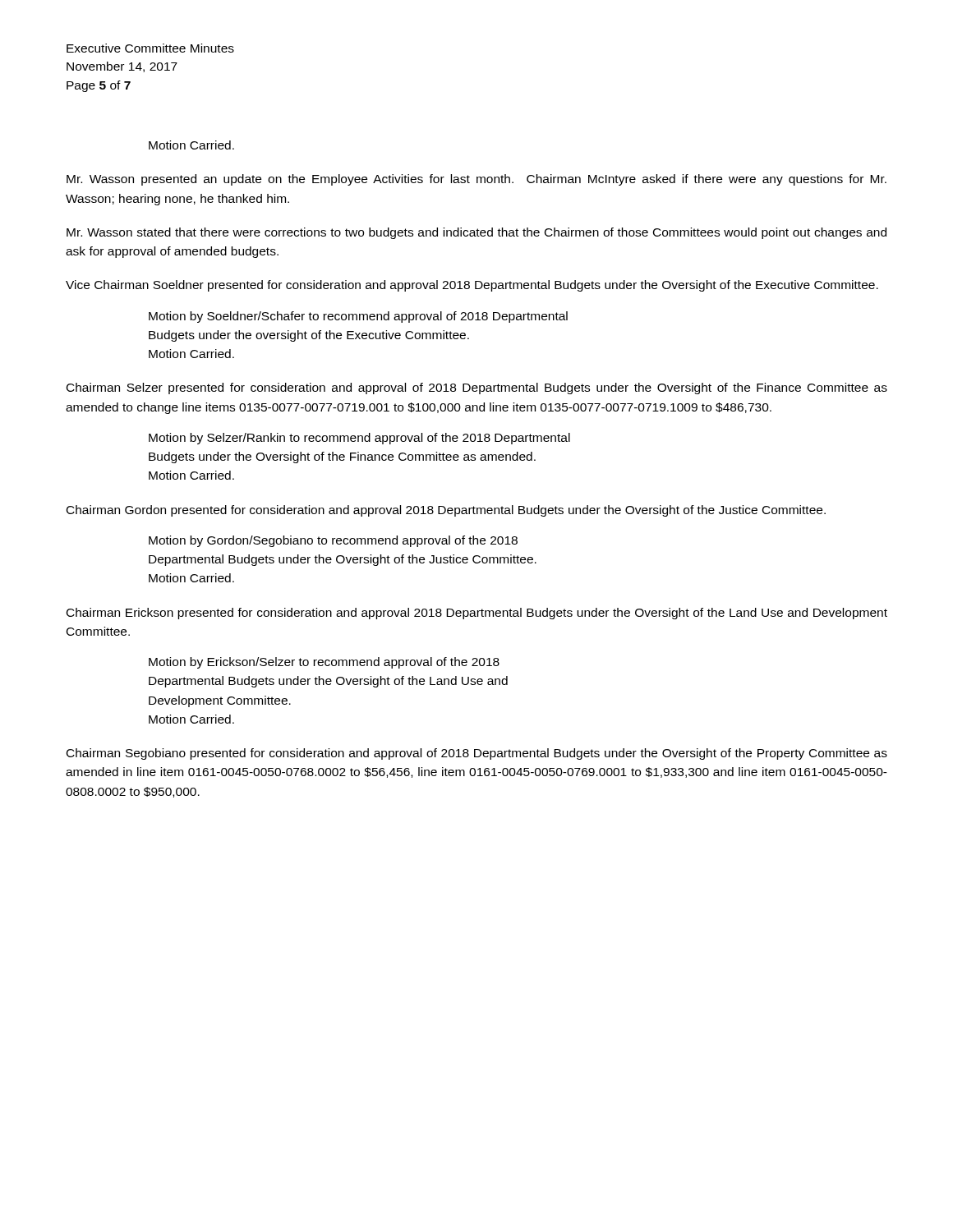Select the region starting "Chairman Gordon presented for consideration and"
This screenshot has height=1232, width=953.
click(x=476, y=509)
